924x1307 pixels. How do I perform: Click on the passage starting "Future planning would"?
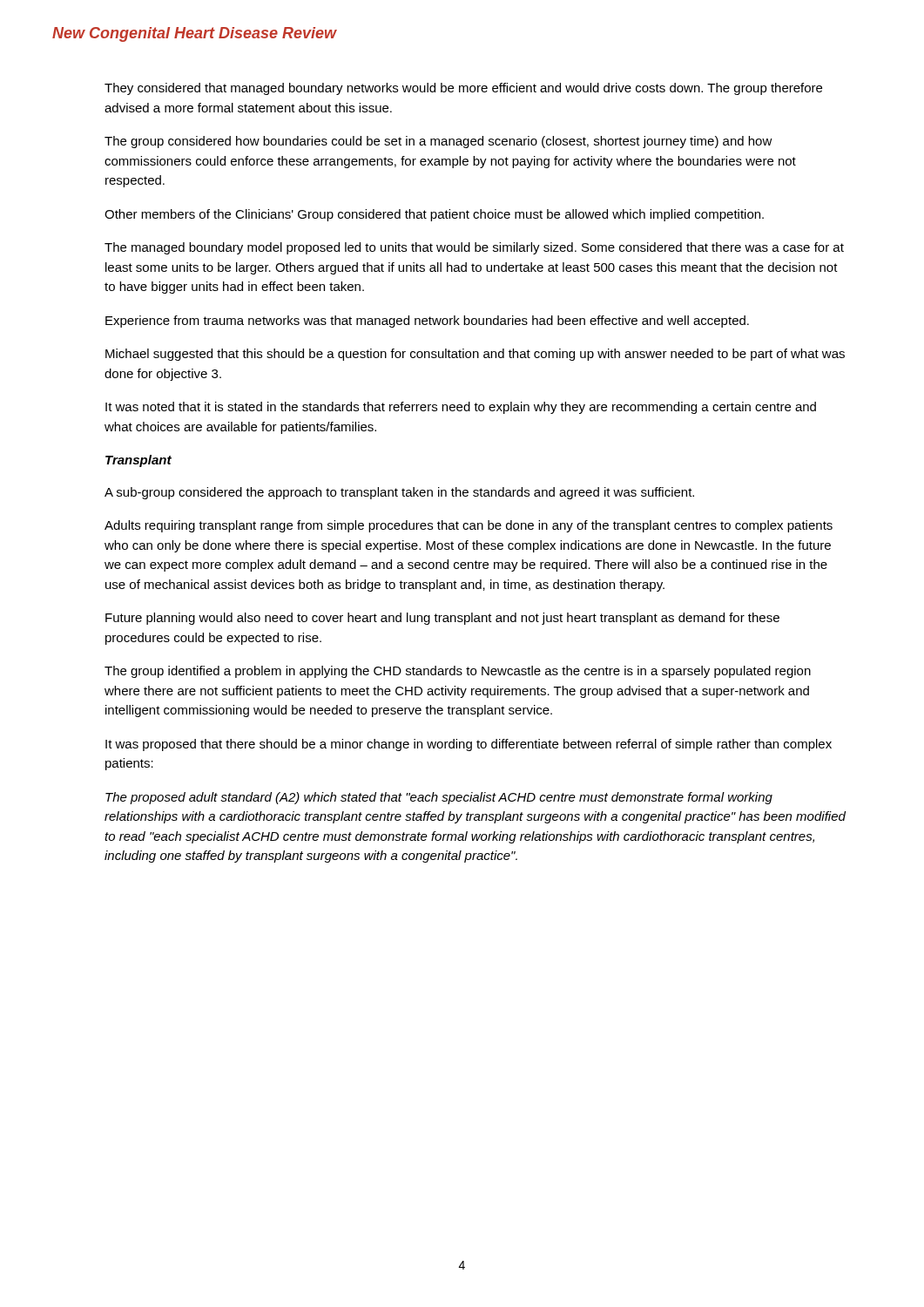(x=475, y=628)
